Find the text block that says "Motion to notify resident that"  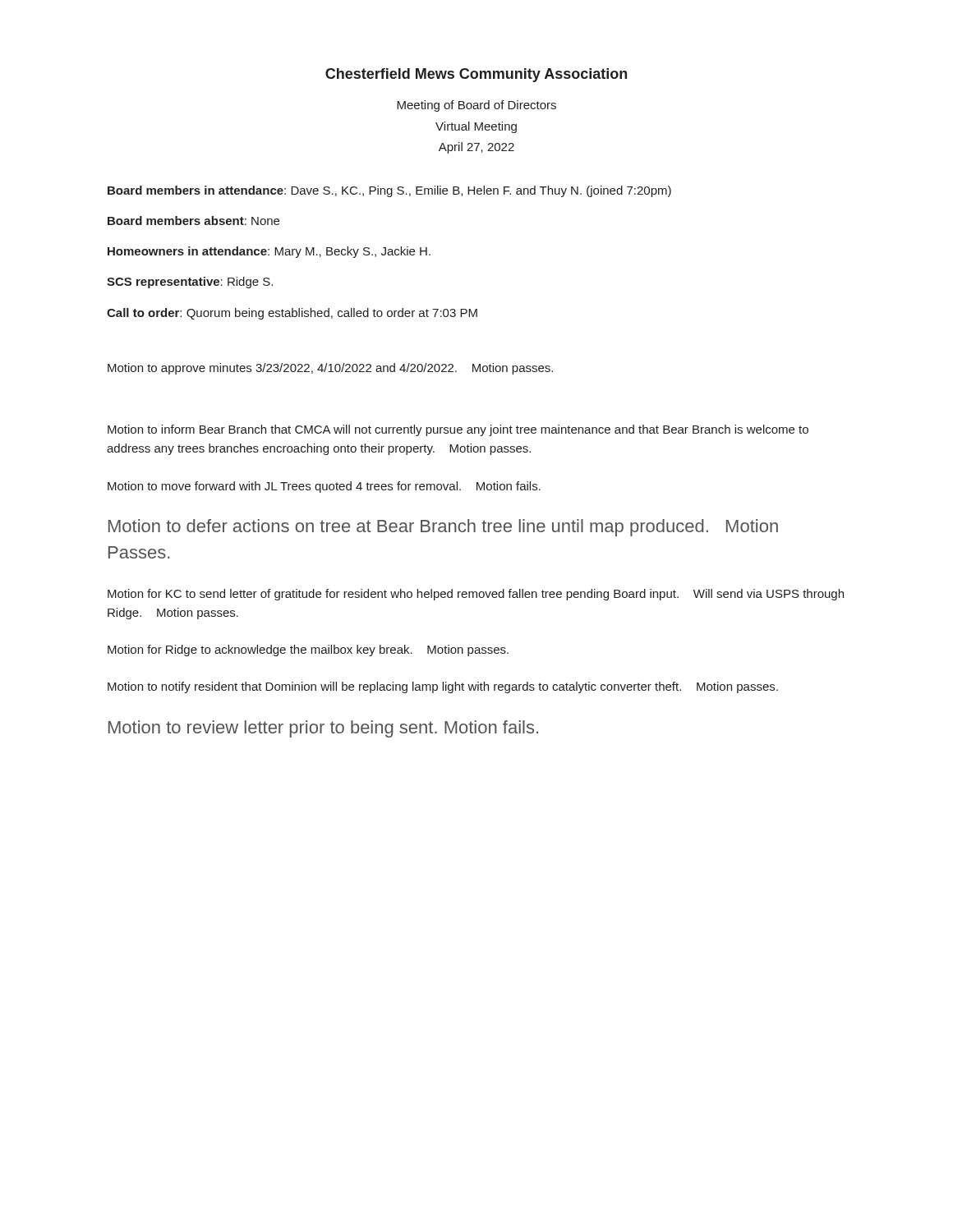(x=443, y=686)
